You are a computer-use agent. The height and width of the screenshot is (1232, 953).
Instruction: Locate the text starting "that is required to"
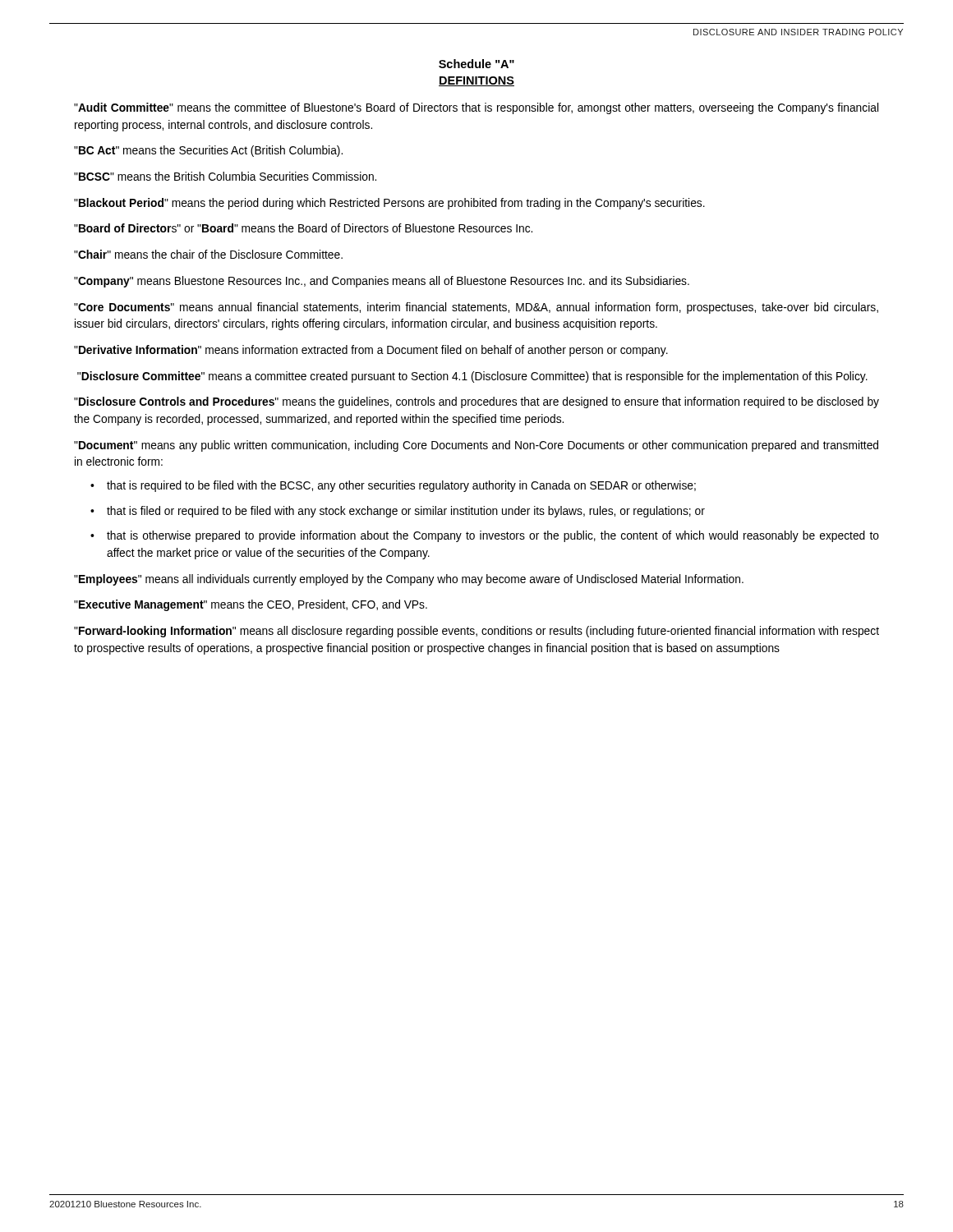coord(402,486)
